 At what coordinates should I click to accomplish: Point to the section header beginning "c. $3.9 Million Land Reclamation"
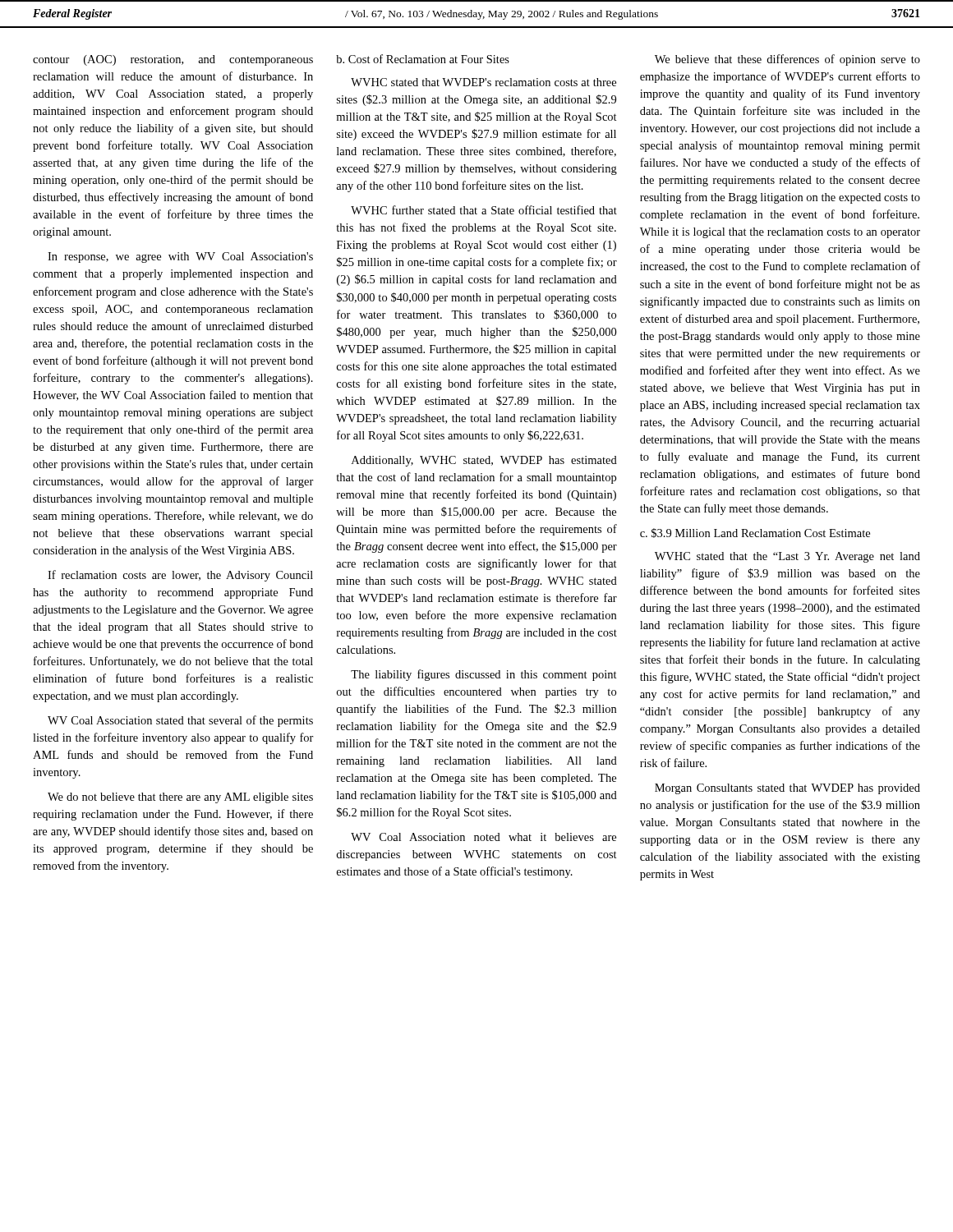755,533
